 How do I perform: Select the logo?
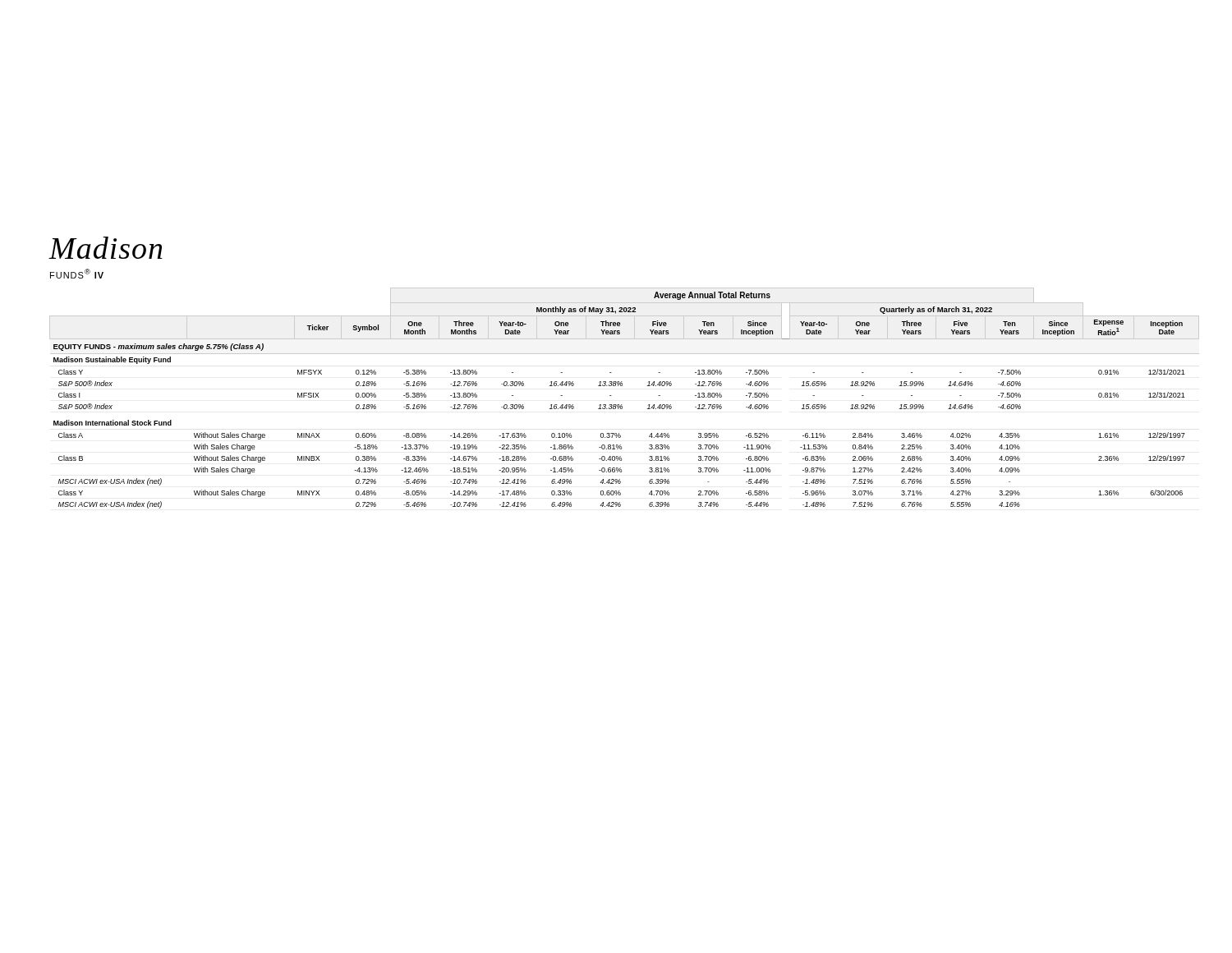pos(107,255)
